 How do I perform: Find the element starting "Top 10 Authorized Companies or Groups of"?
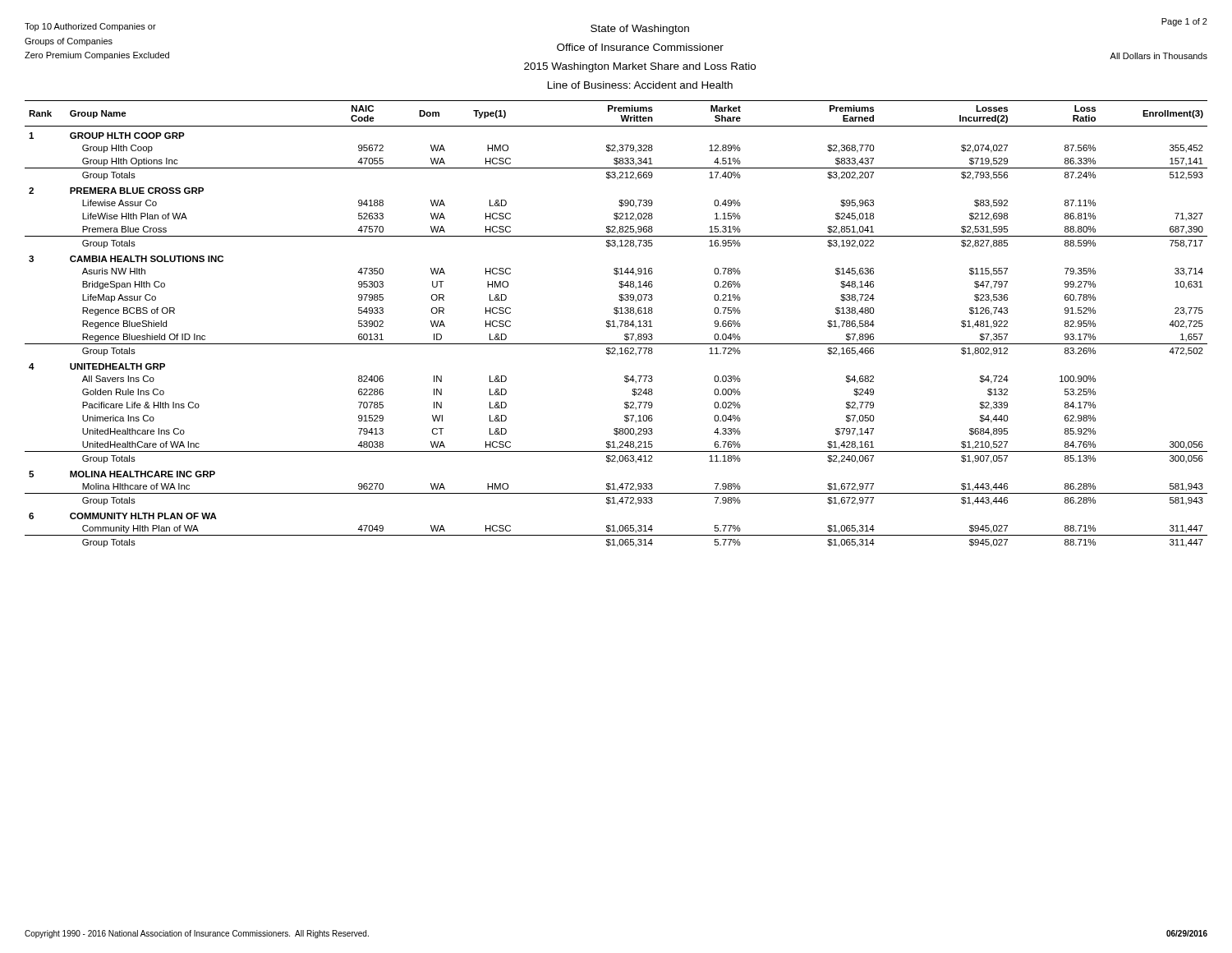pyautogui.click(x=97, y=41)
